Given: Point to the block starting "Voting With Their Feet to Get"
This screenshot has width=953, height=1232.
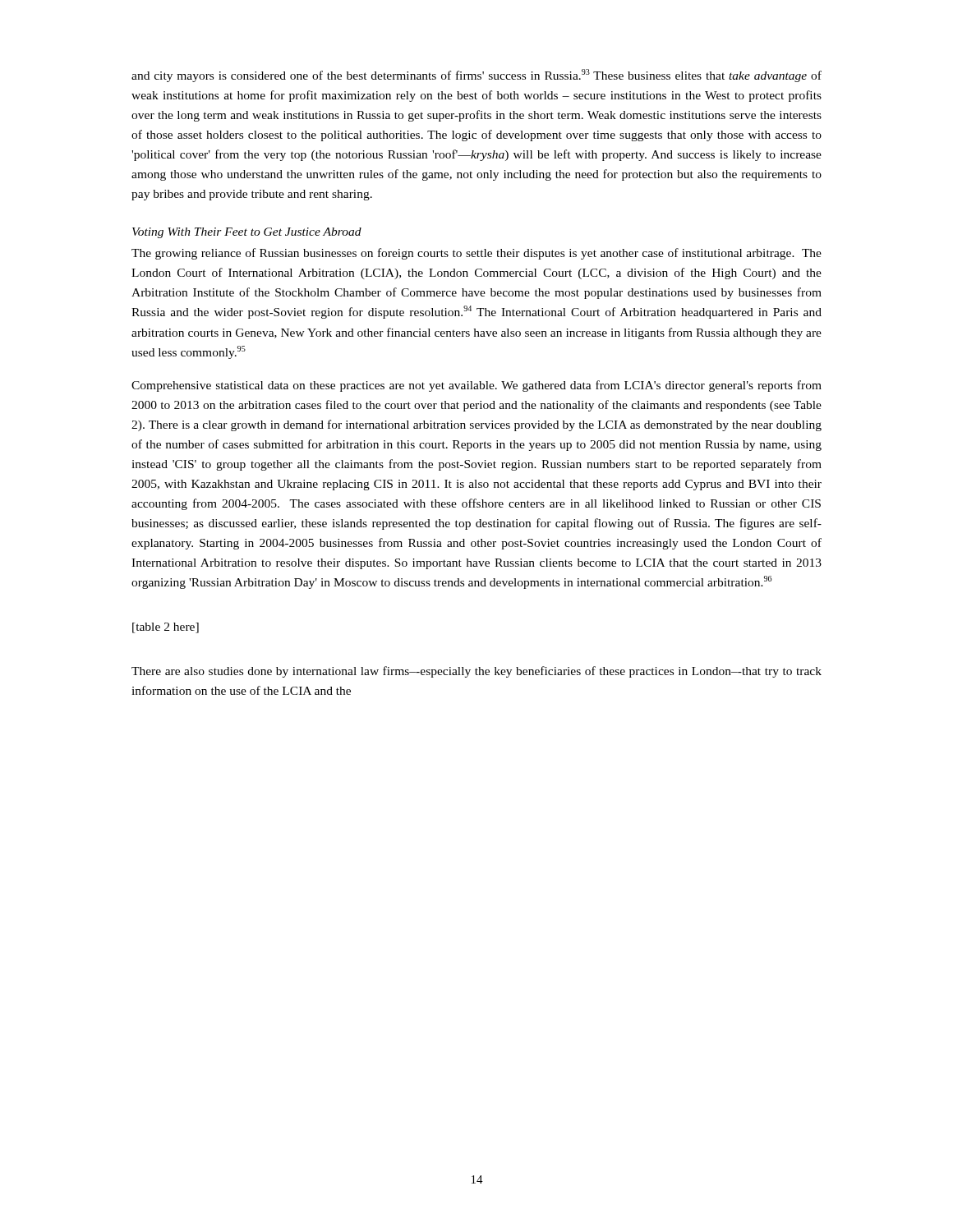Looking at the screenshot, I should coord(246,231).
